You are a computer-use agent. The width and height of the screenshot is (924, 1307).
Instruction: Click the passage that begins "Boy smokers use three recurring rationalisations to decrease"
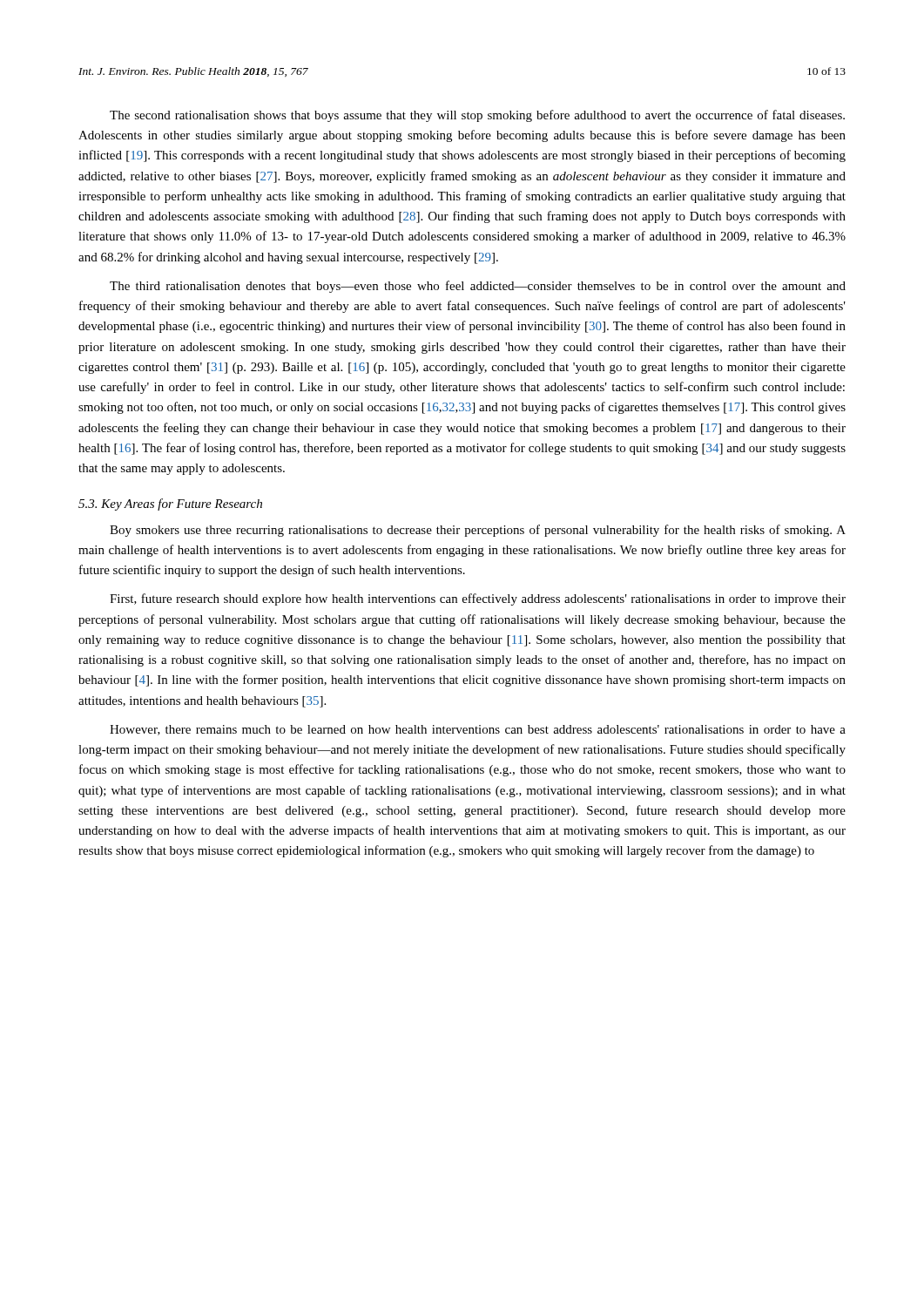(x=462, y=550)
